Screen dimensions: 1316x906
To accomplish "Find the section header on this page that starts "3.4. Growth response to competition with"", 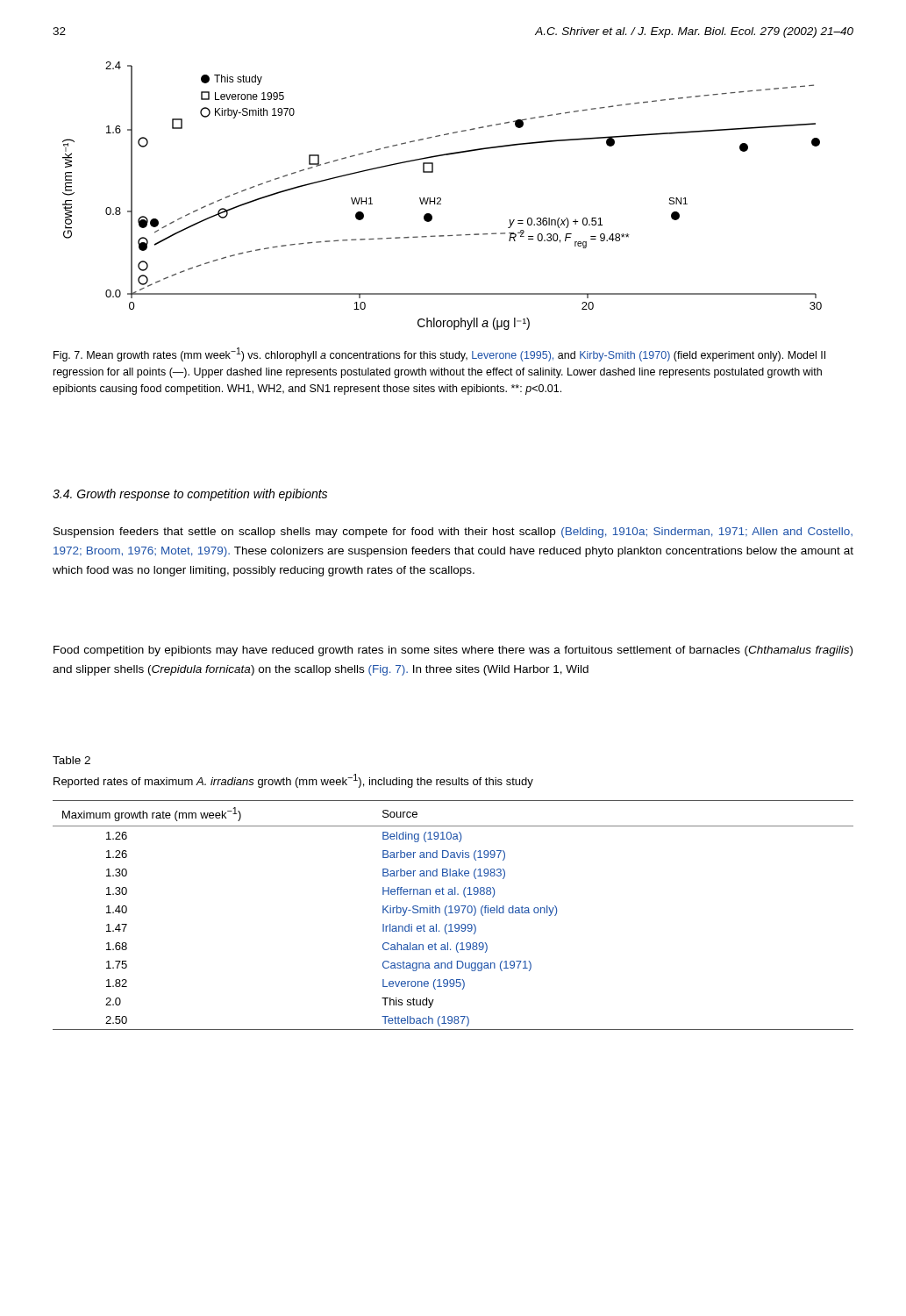I will 190,494.
